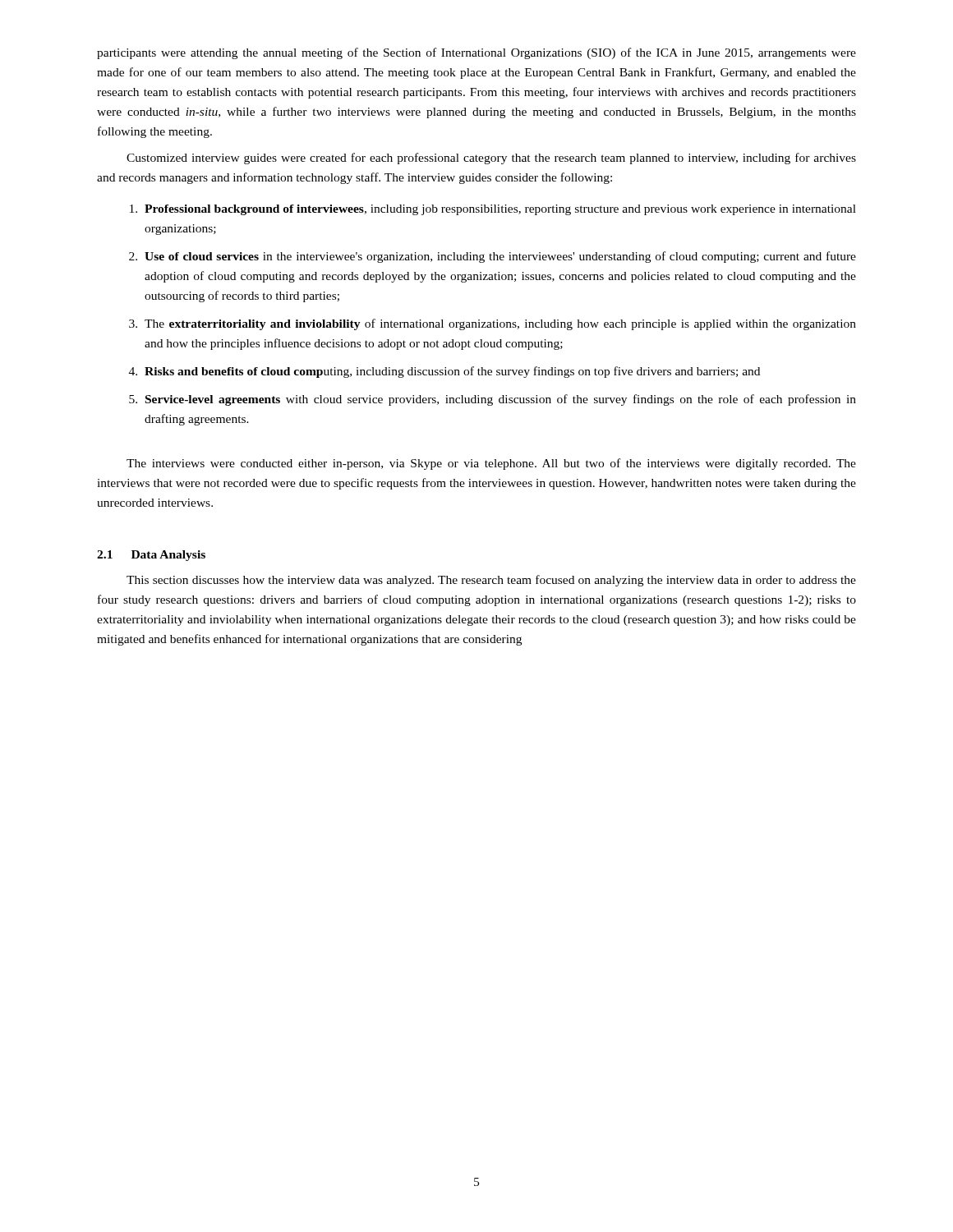
Task: Where is the passage that starts "Use of cloud services in"?
Action: (x=488, y=276)
